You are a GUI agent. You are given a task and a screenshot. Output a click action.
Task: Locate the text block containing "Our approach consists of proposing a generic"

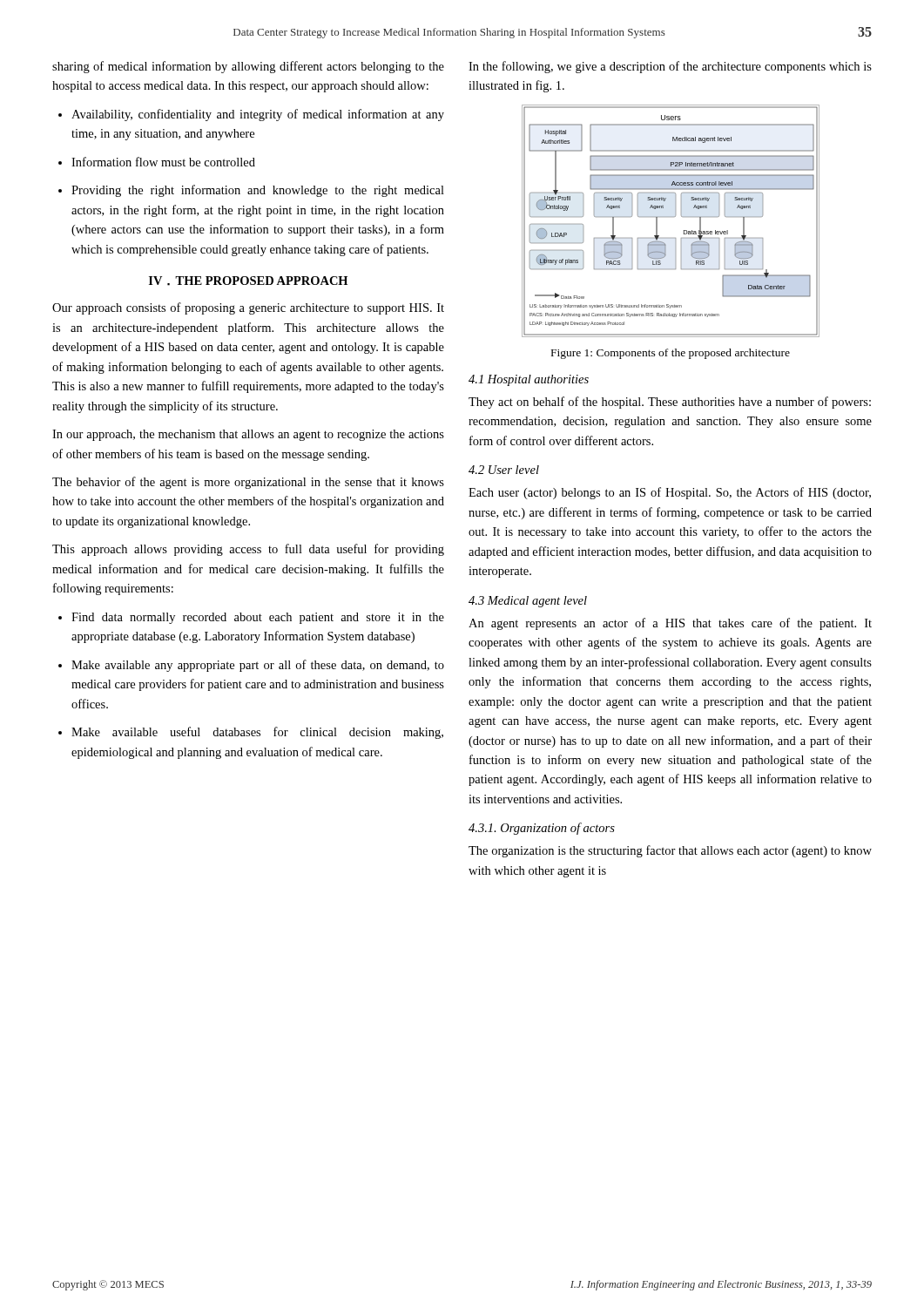248,357
